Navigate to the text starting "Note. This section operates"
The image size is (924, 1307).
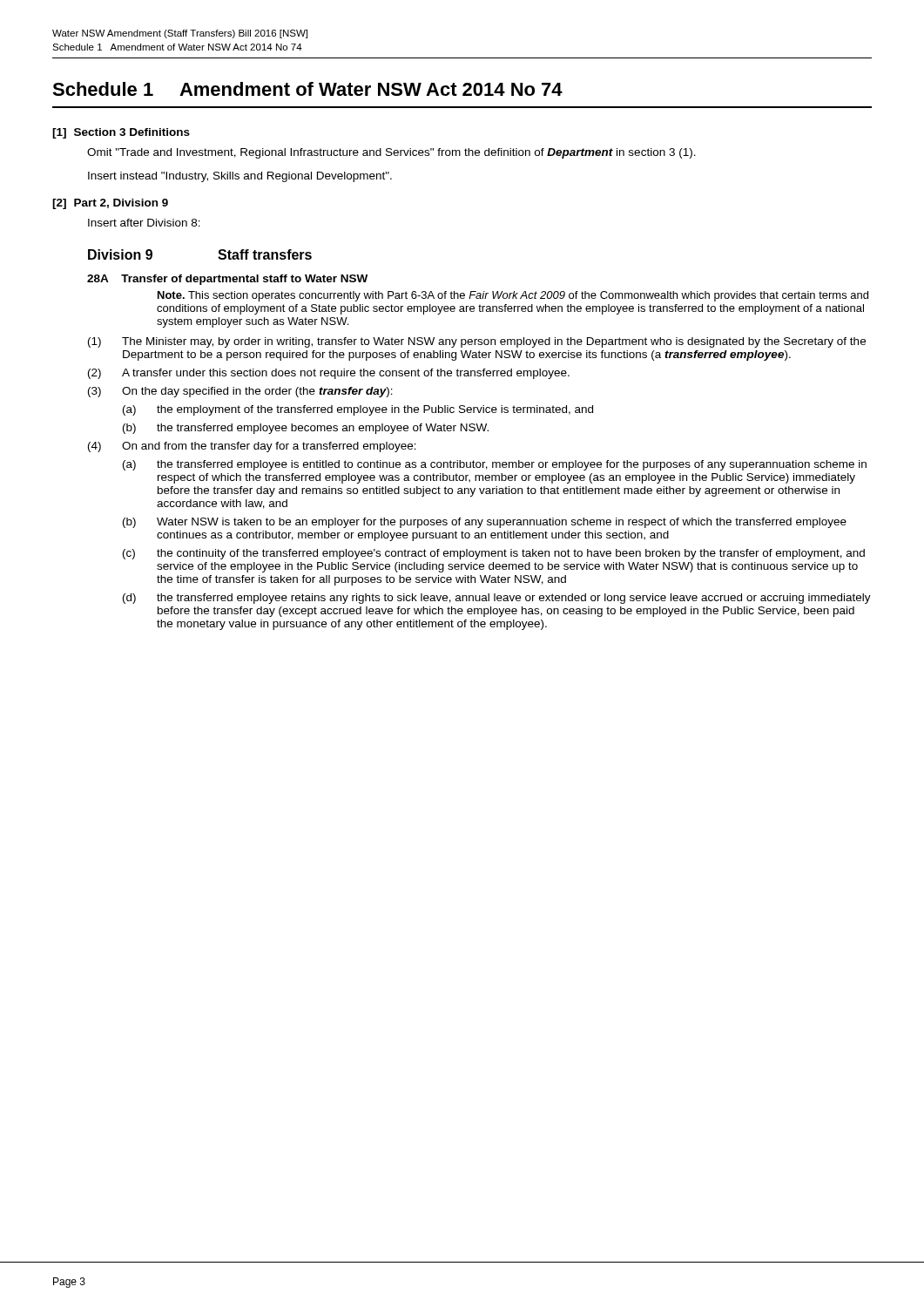513,308
